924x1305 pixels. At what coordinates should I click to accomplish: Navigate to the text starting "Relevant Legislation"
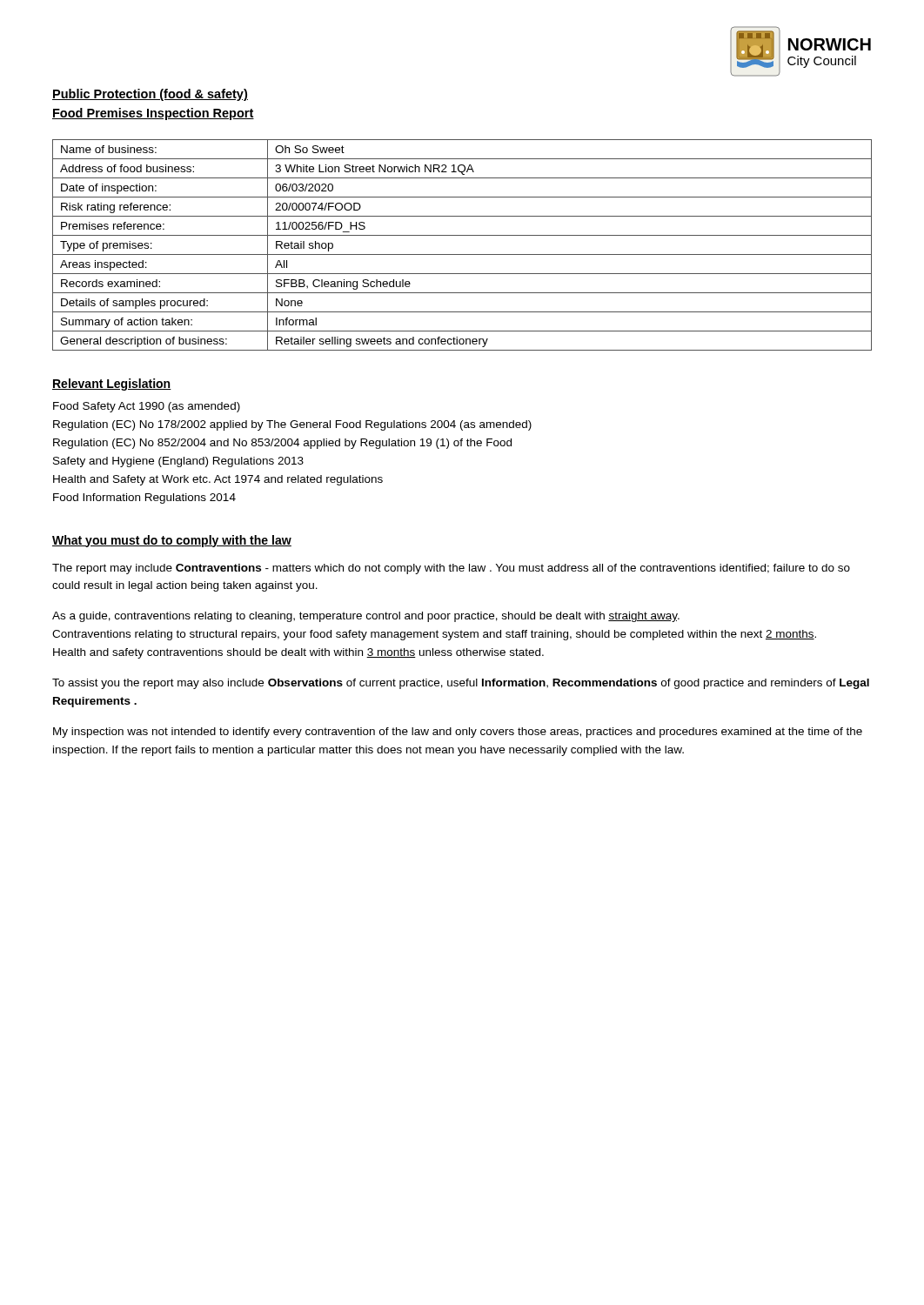pos(111,384)
